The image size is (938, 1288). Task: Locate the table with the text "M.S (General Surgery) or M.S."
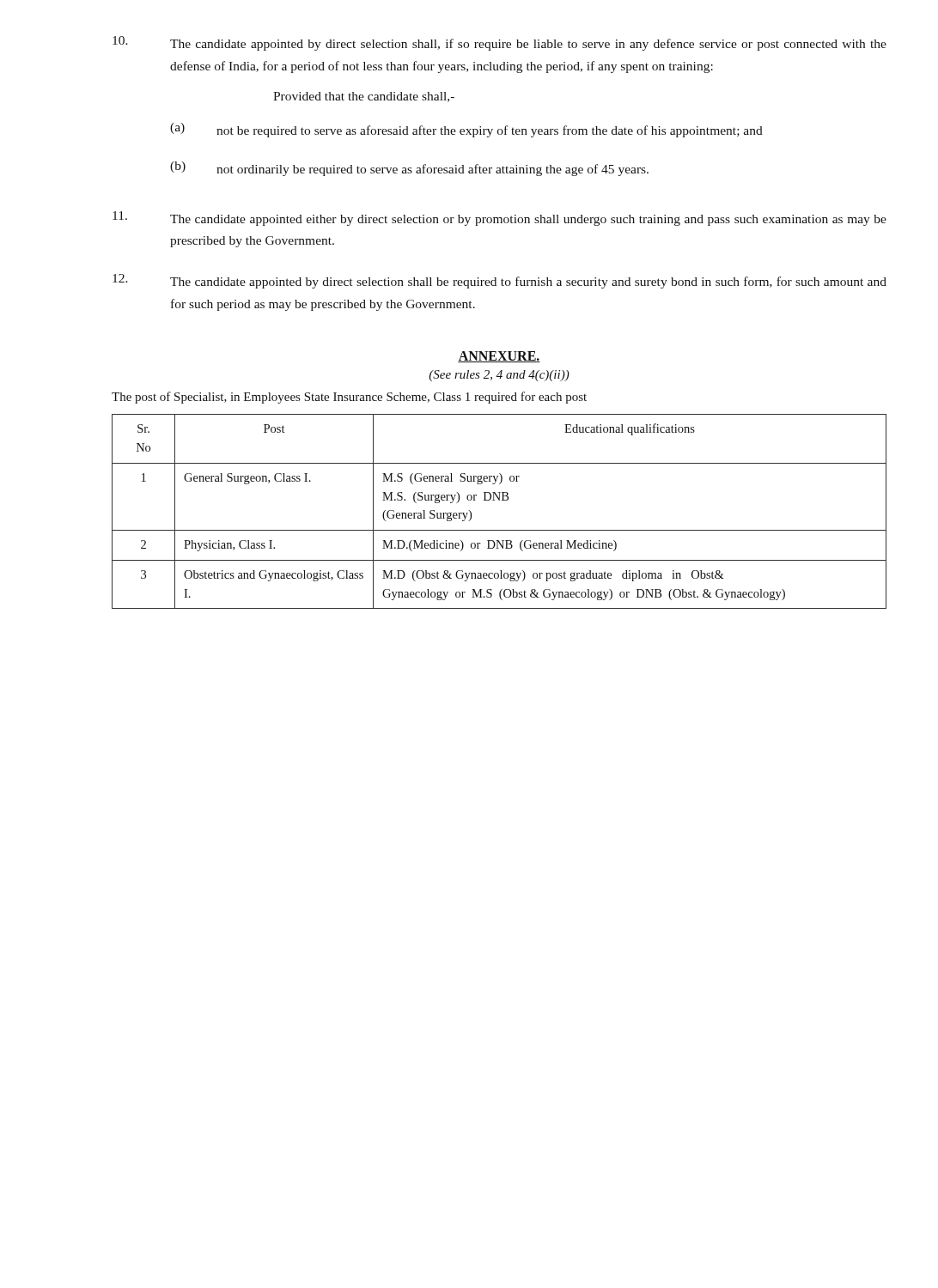[x=499, y=512]
